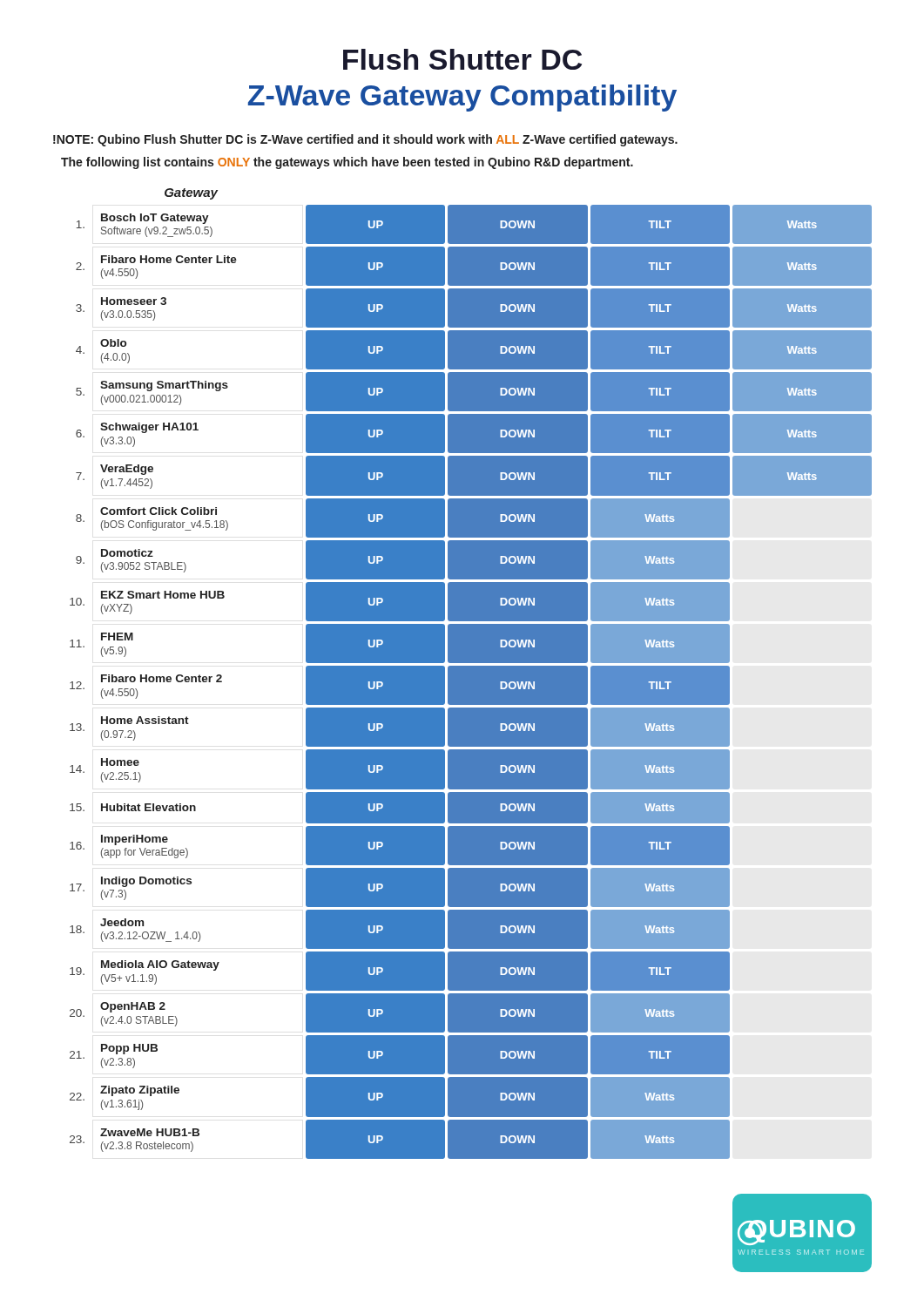Find the block on this page that starts "The following list contains ONLY"
This screenshot has width=924, height=1307.
coord(347,162)
